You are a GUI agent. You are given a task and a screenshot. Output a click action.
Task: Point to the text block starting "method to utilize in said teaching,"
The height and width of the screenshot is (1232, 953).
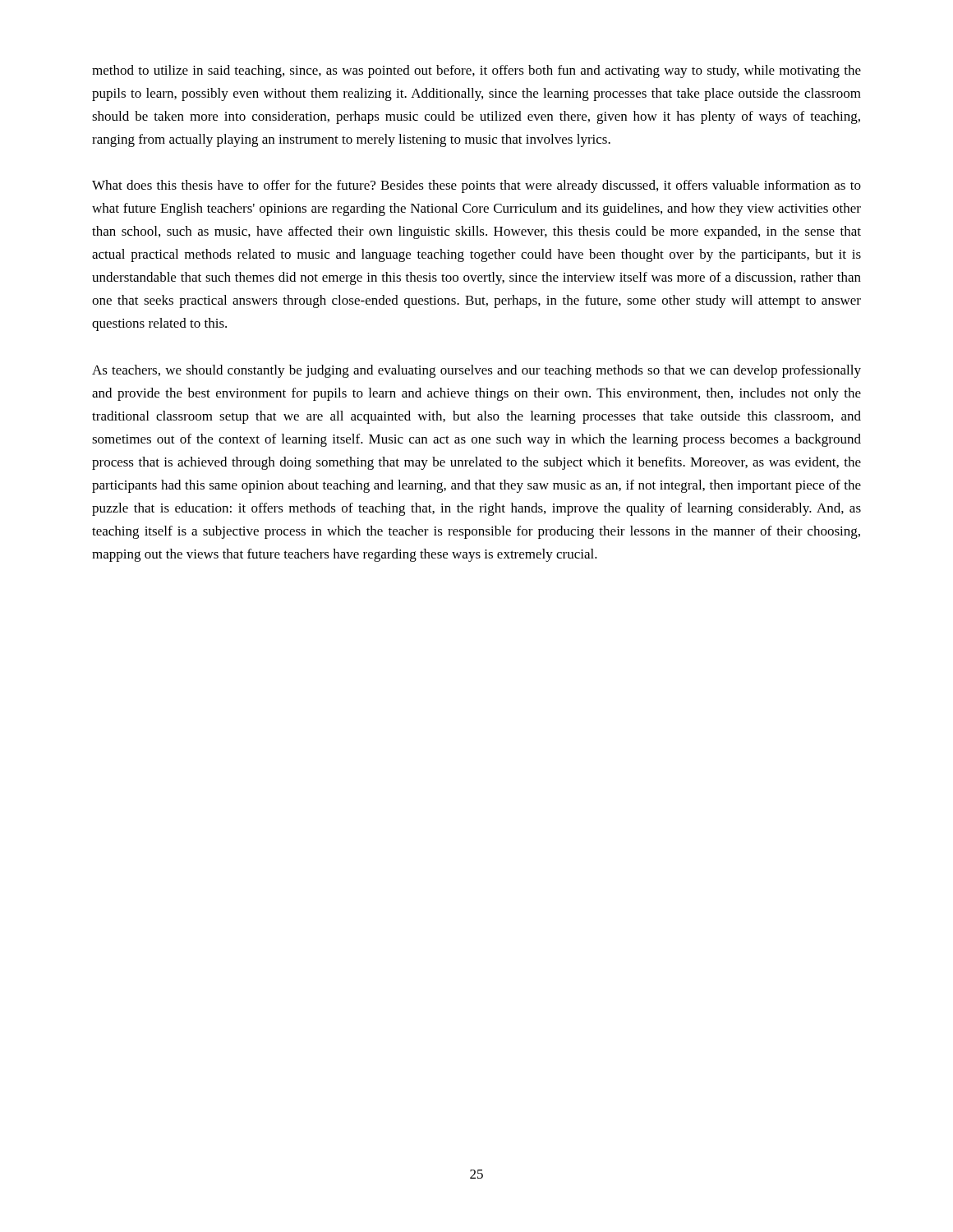pyautogui.click(x=476, y=105)
